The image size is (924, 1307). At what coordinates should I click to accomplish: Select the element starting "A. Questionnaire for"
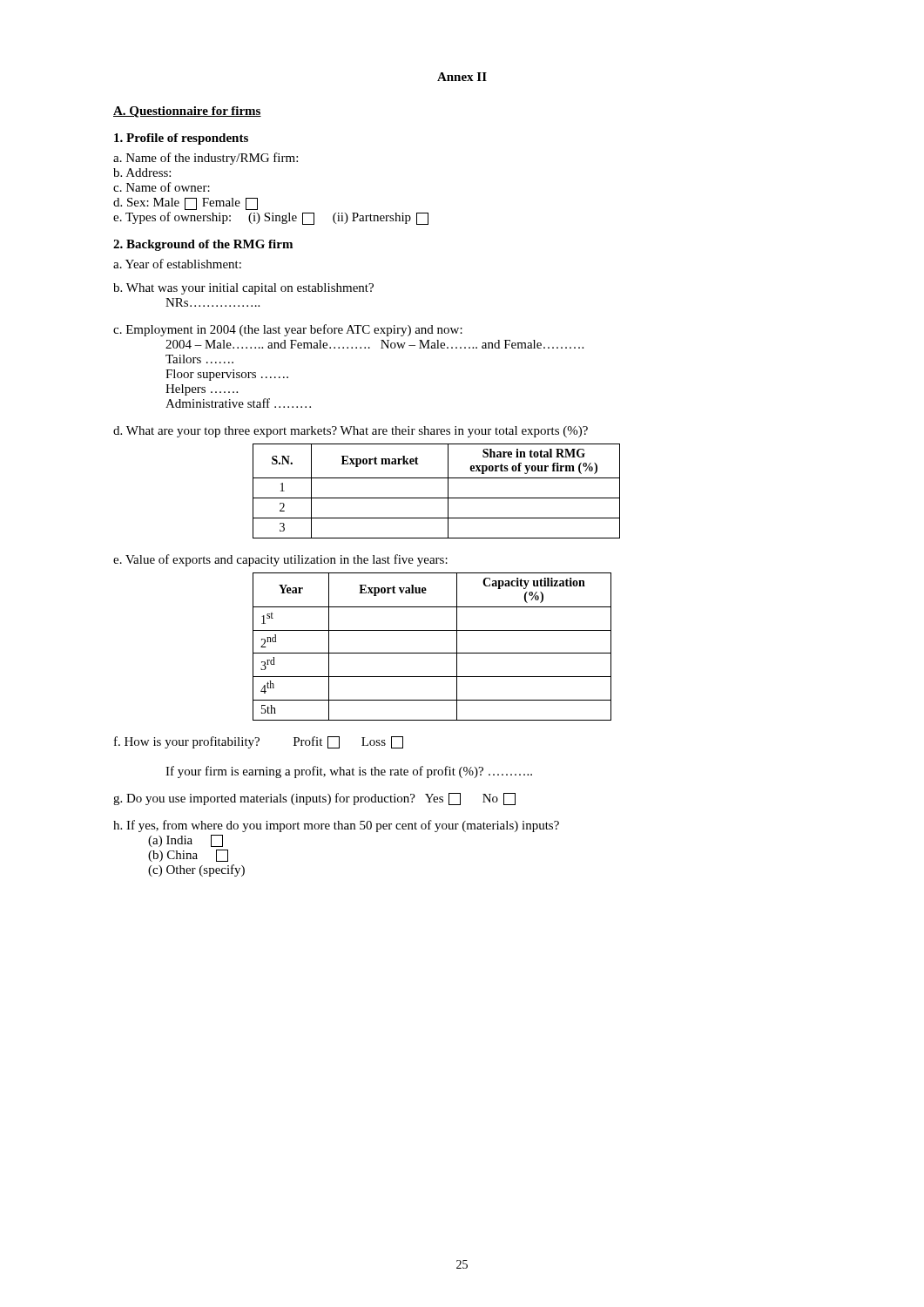187,111
